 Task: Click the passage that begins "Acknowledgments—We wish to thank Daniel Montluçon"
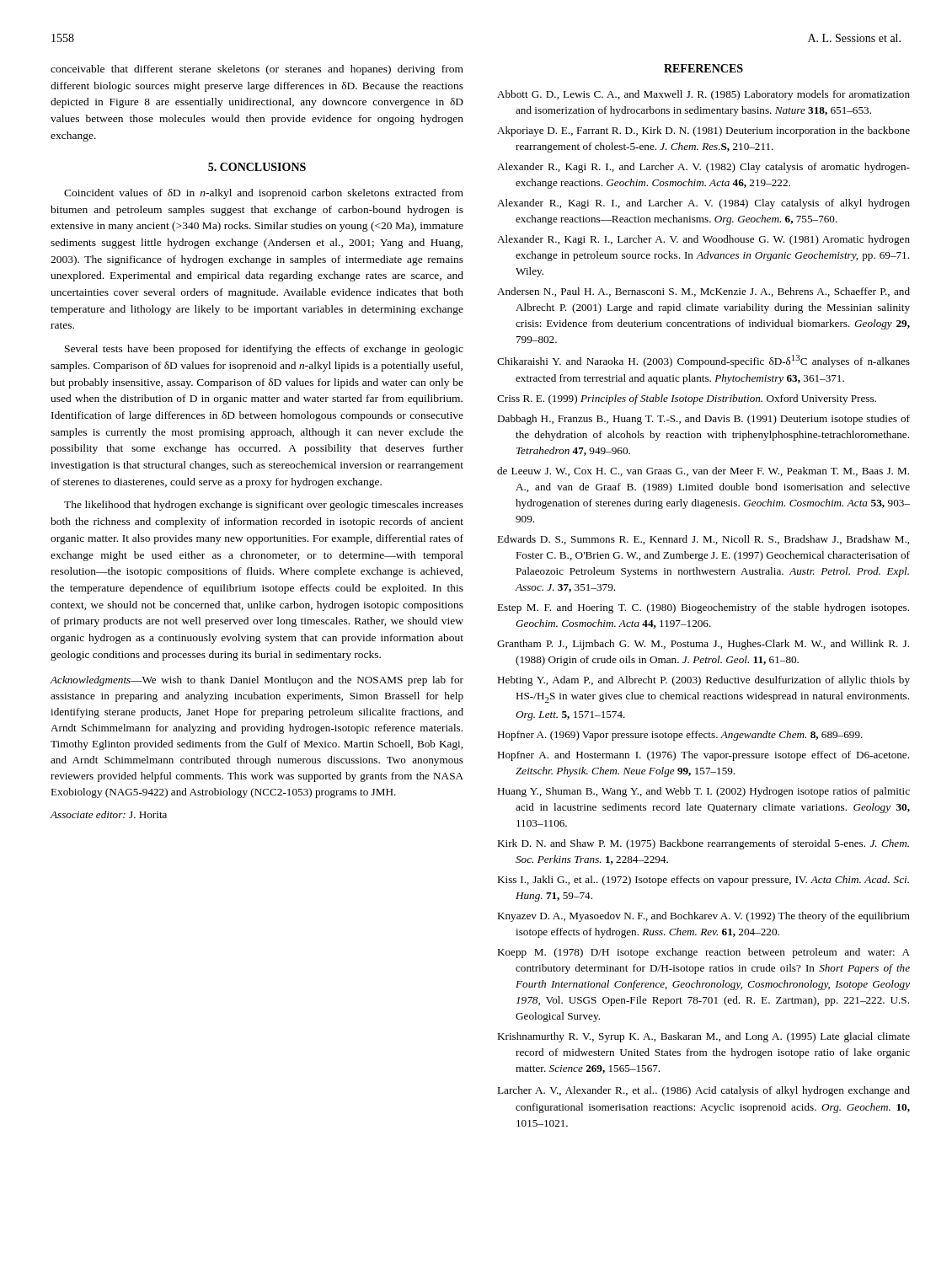pos(257,735)
